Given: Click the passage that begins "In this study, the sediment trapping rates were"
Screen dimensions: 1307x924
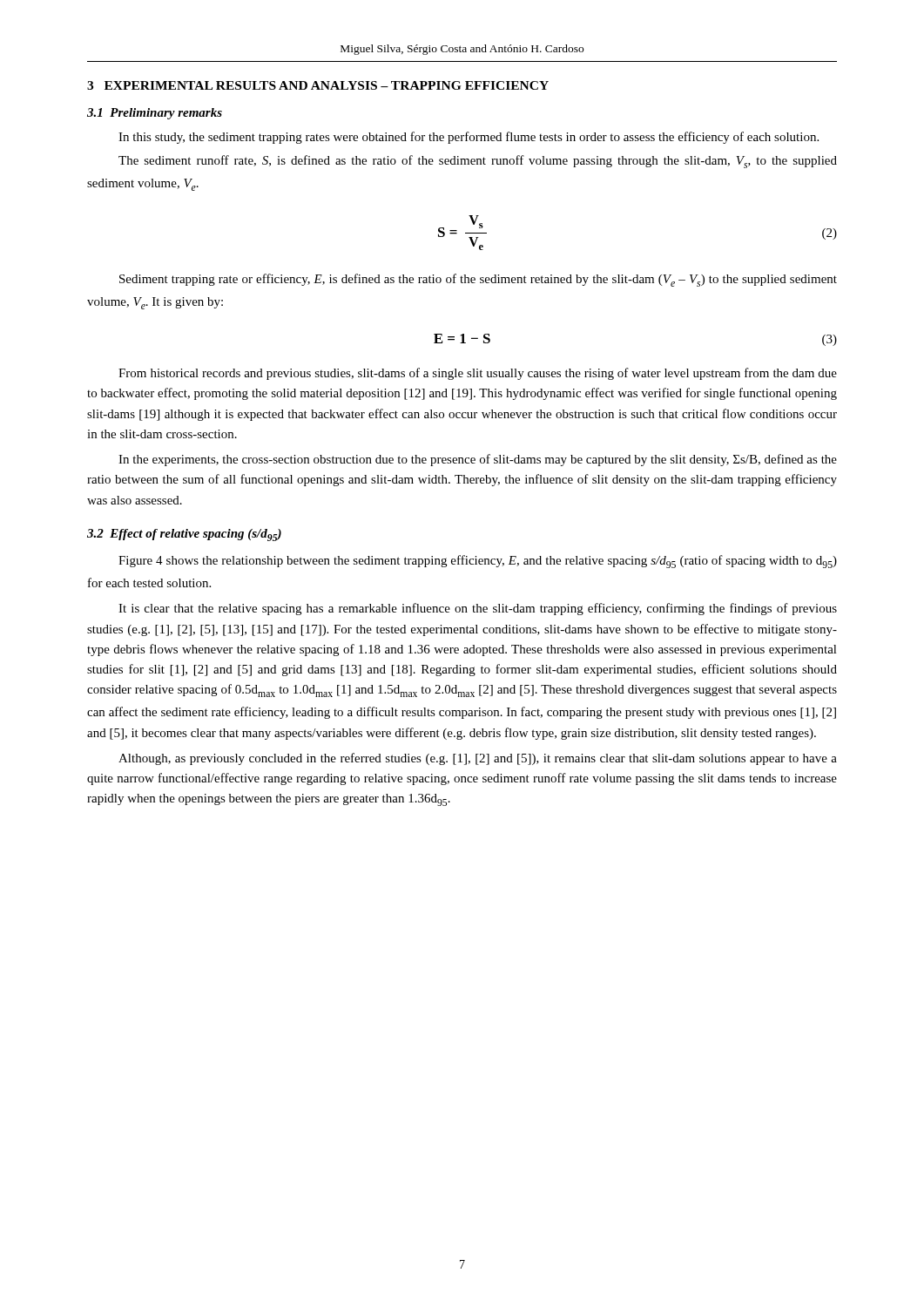Looking at the screenshot, I should [469, 137].
